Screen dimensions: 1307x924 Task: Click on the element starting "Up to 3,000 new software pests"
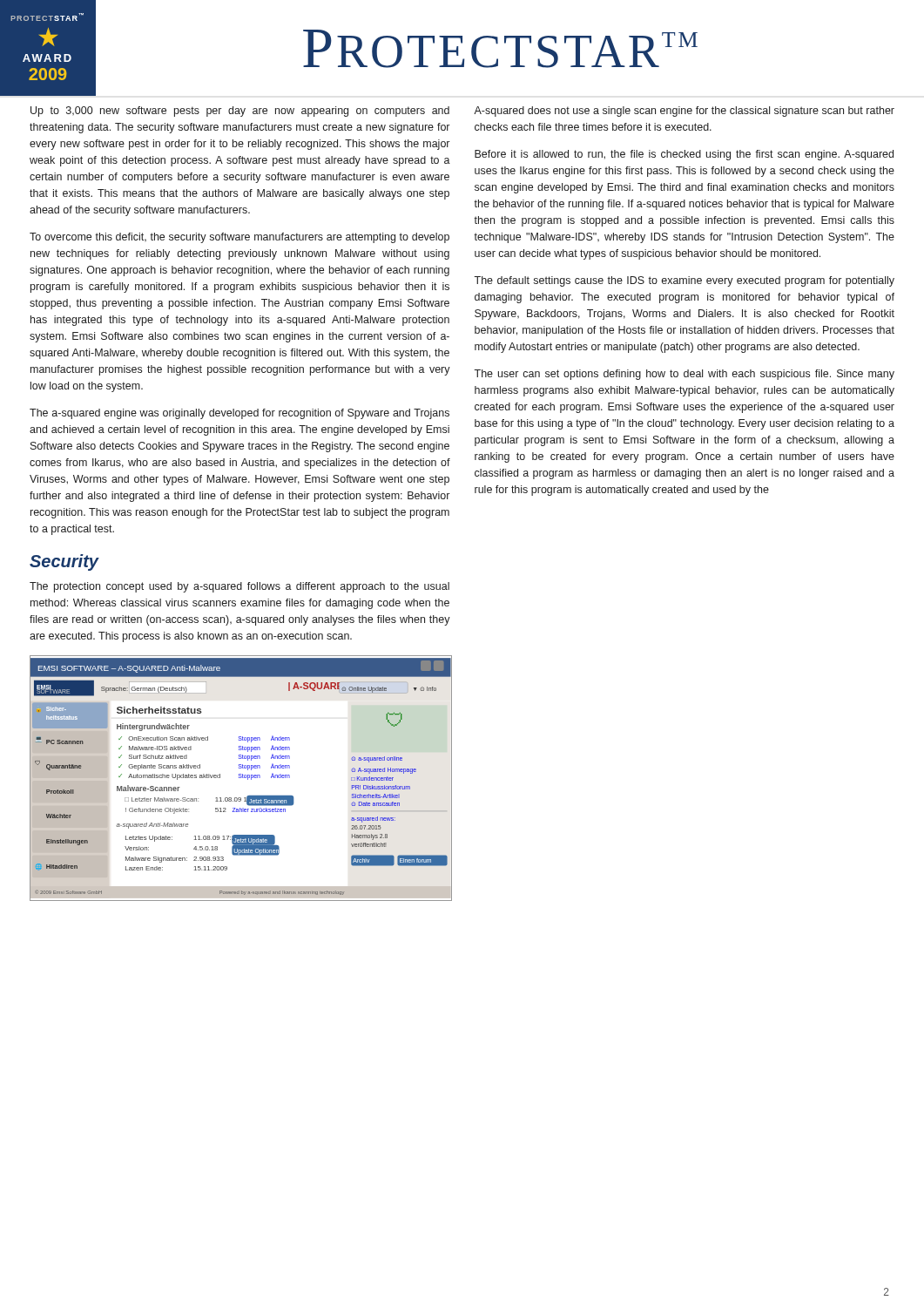pyautogui.click(x=240, y=161)
